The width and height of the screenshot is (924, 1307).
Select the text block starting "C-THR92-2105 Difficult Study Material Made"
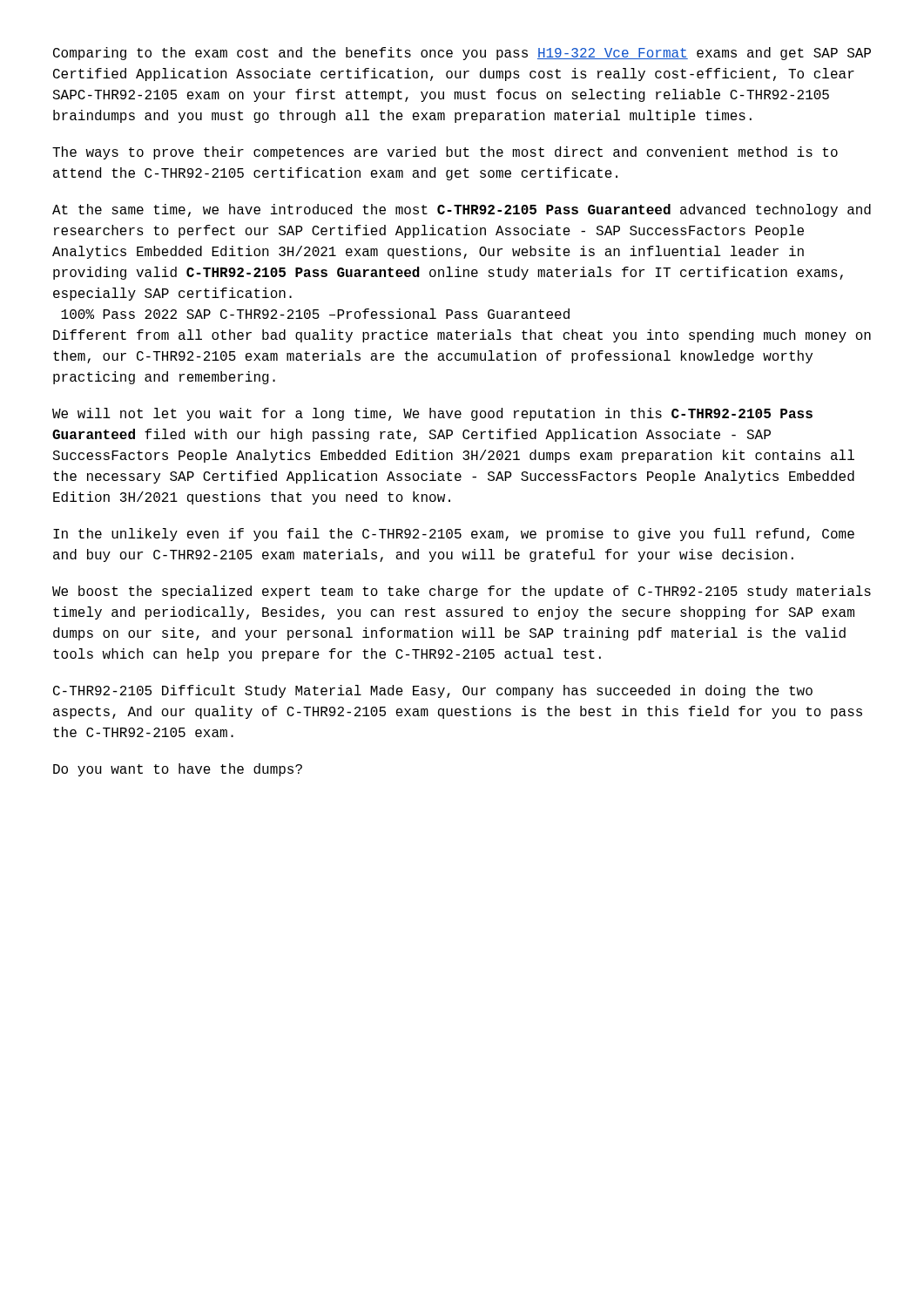pyautogui.click(x=458, y=713)
